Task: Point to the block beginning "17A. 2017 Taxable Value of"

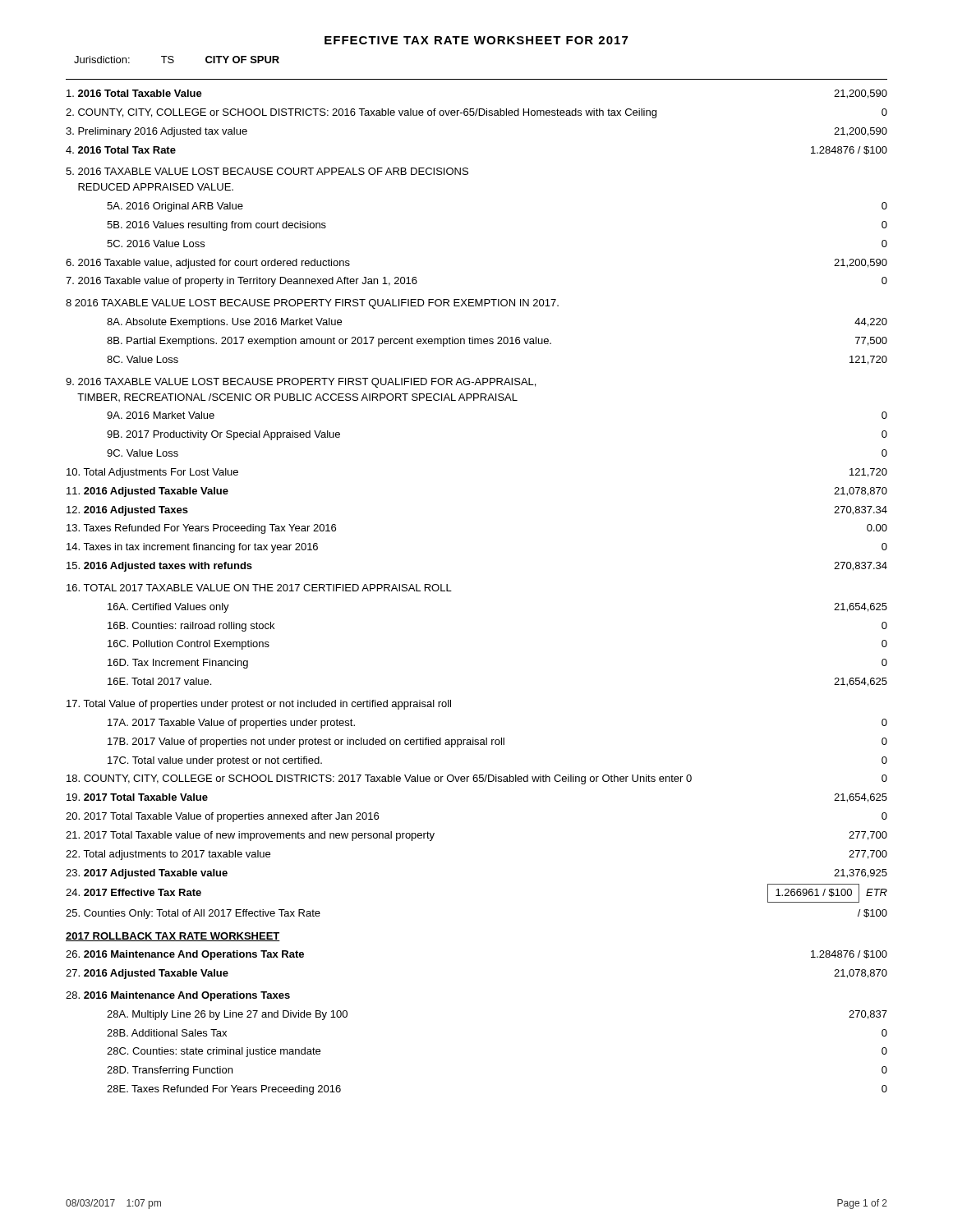Action: (232, 723)
